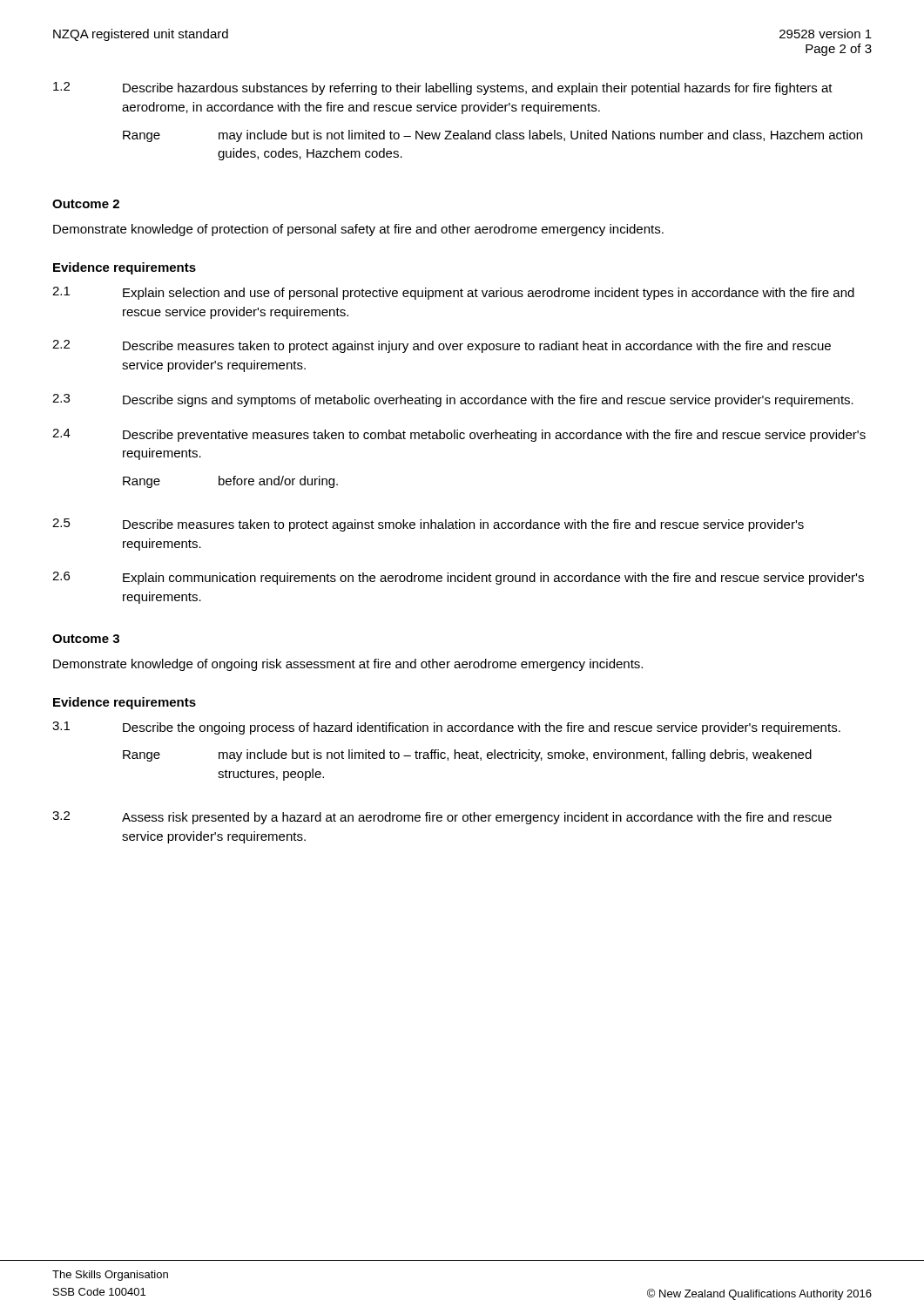This screenshot has height=1307, width=924.
Task: Point to the text block starting "2.5 Describe measures taken to protect against"
Action: tap(462, 534)
